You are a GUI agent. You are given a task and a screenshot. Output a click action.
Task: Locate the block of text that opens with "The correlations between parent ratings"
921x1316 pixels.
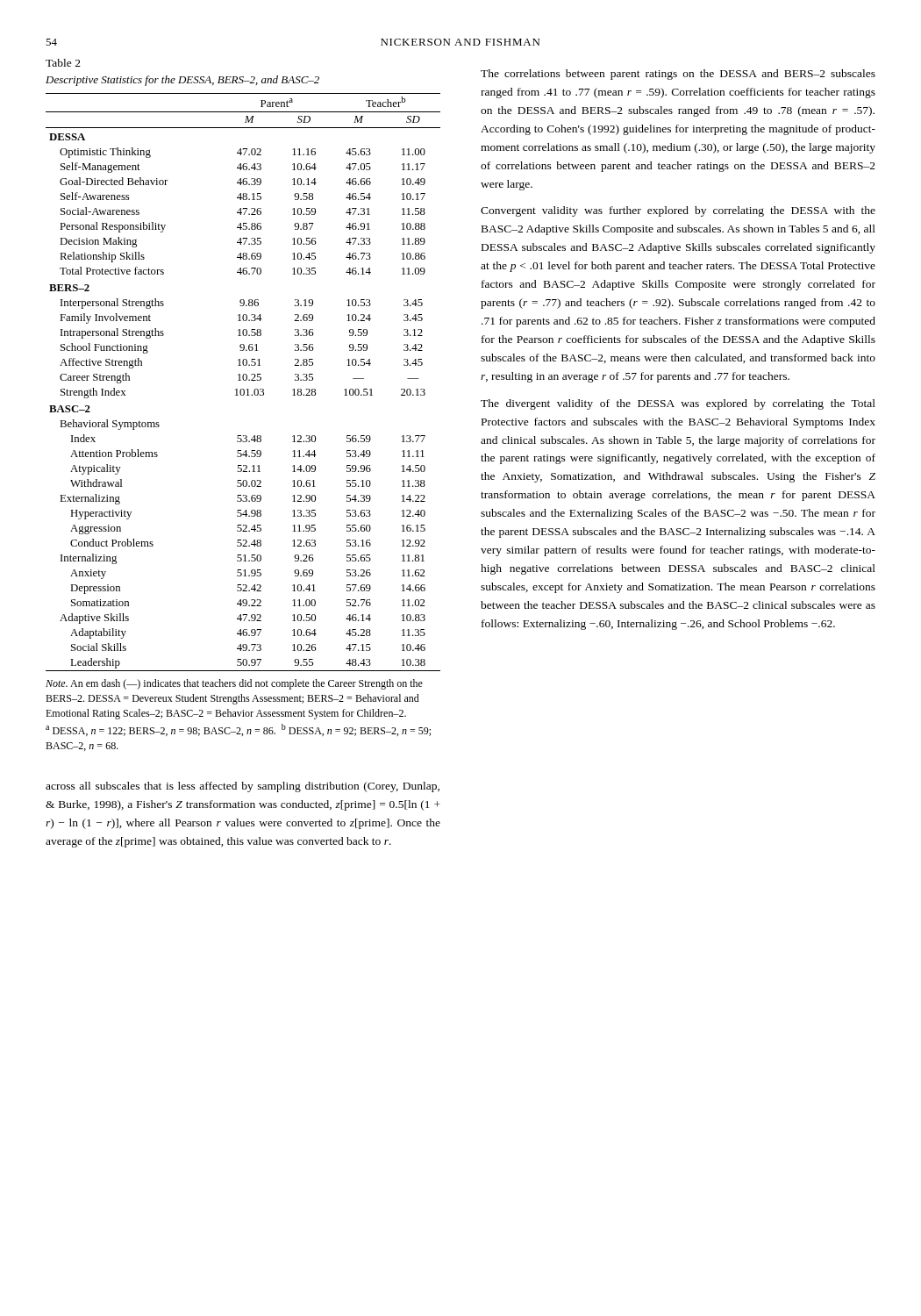click(x=678, y=128)
